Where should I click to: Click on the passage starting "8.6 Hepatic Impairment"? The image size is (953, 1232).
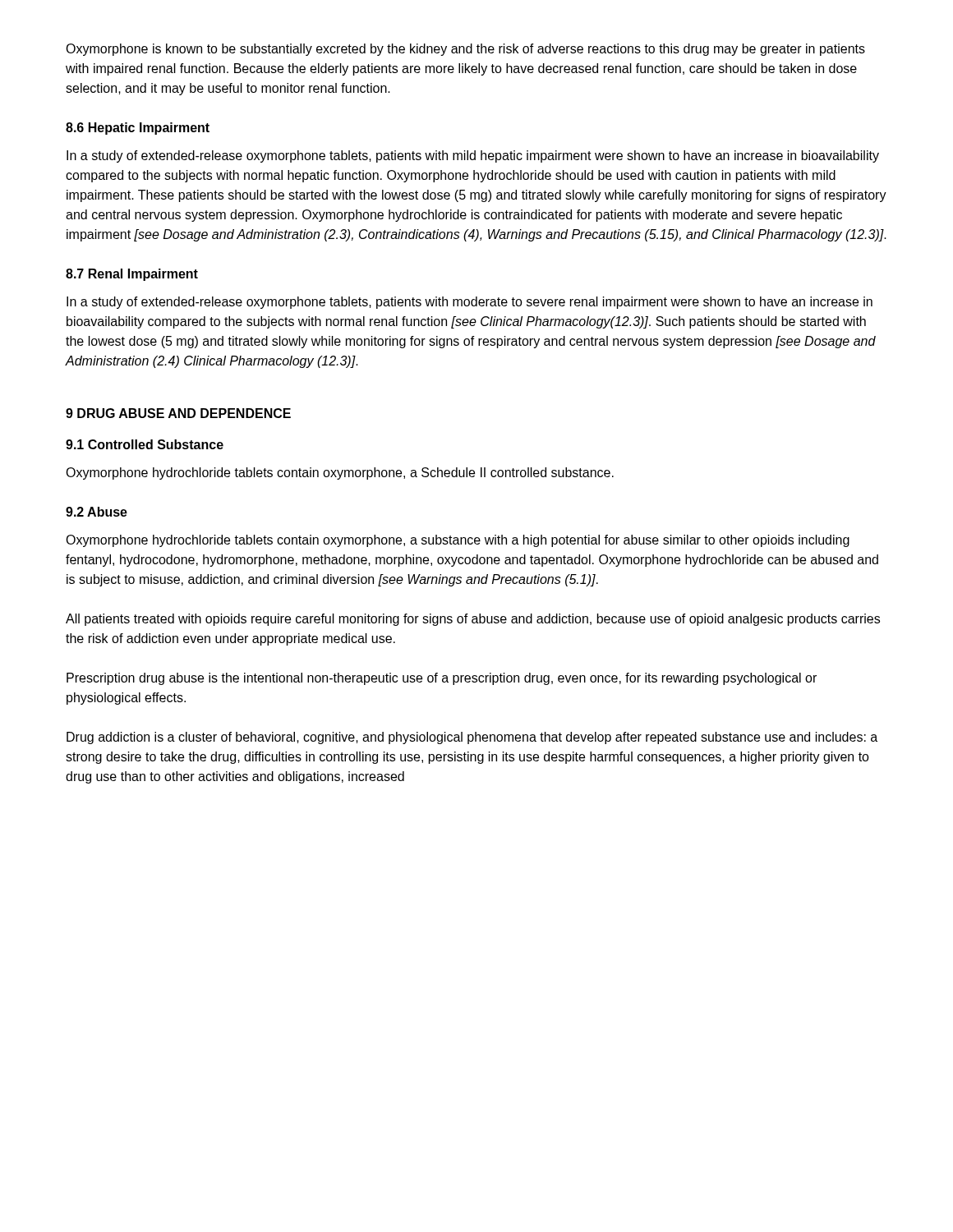pyautogui.click(x=138, y=128)
